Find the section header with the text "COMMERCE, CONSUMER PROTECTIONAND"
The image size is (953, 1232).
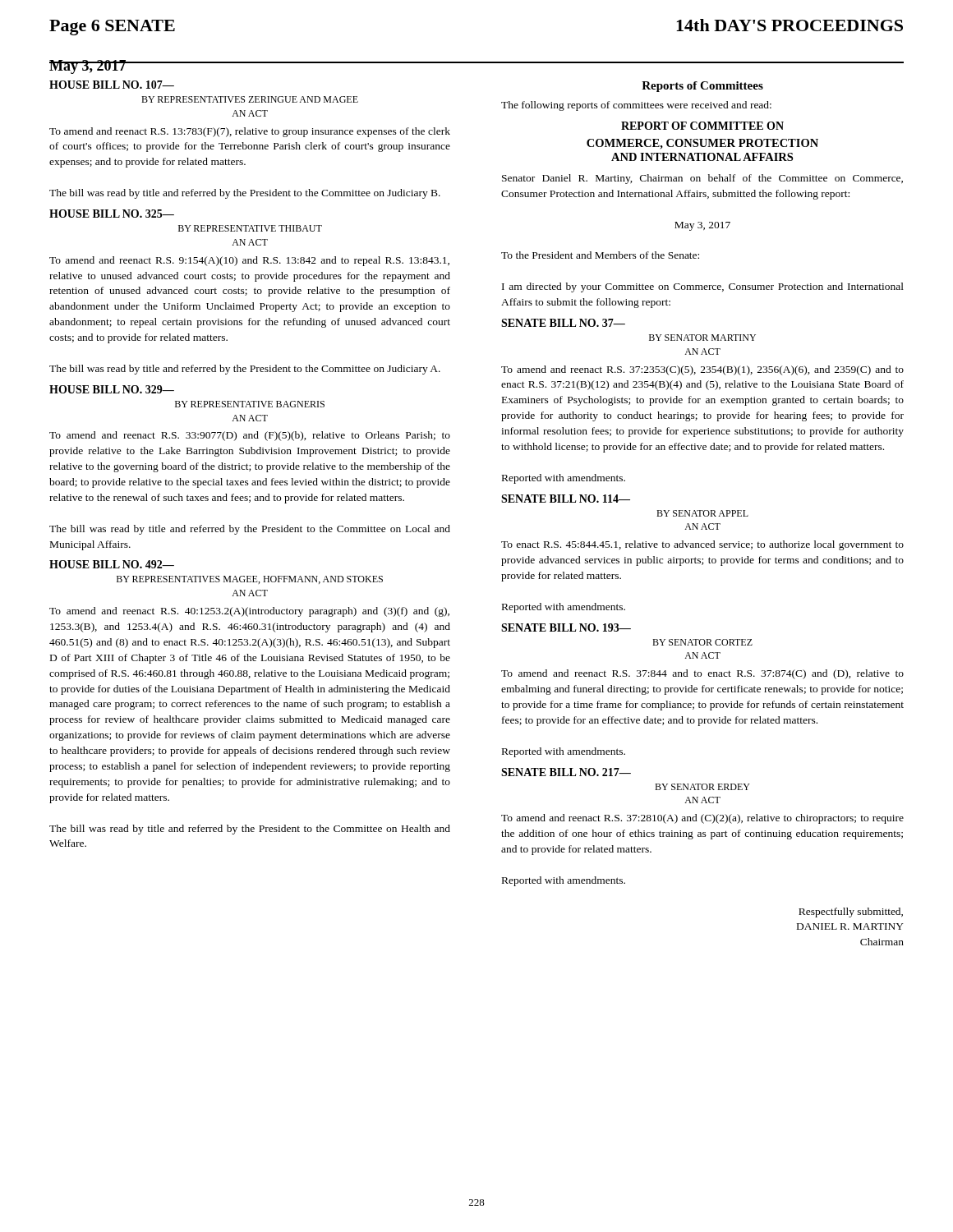(702, 150)
